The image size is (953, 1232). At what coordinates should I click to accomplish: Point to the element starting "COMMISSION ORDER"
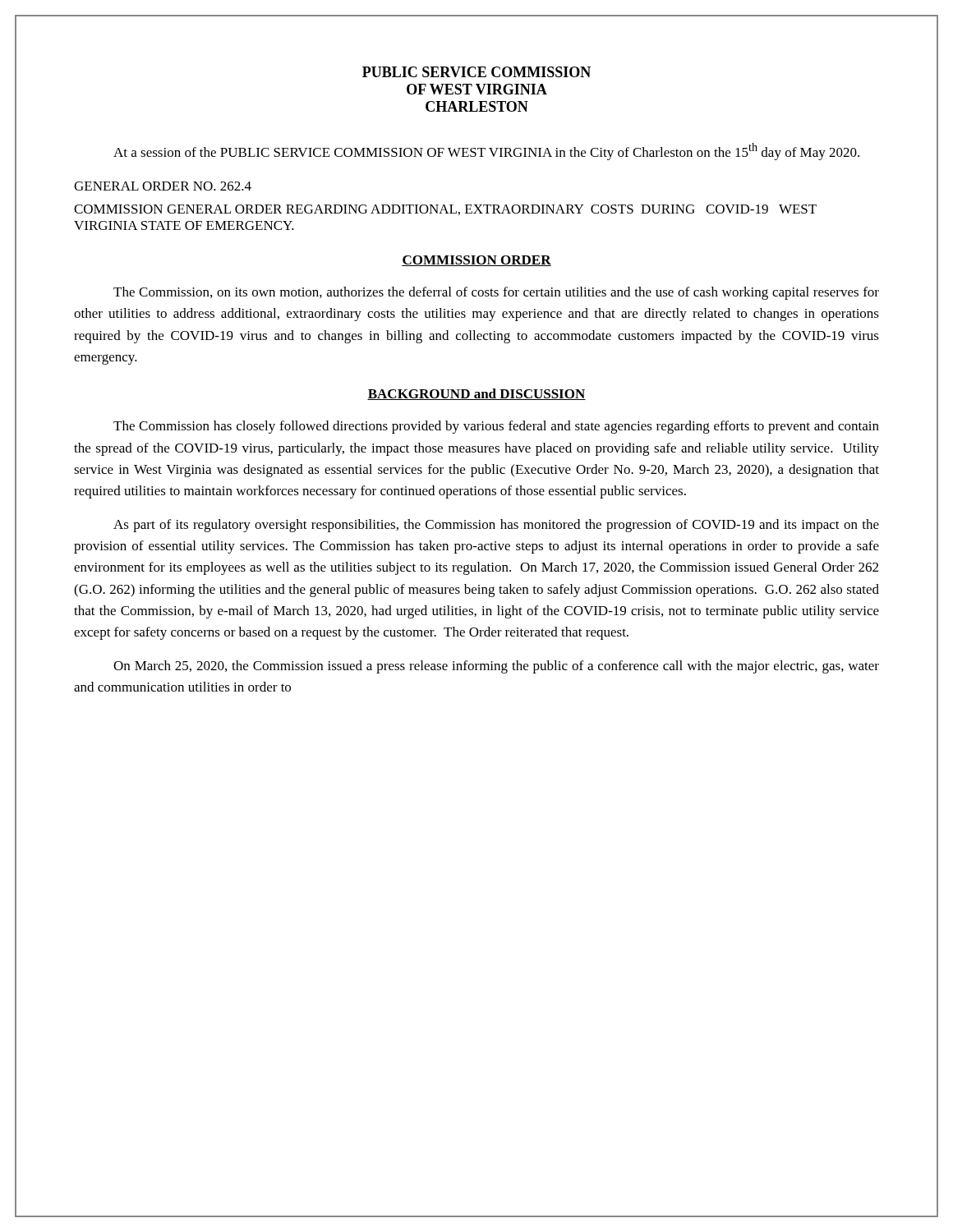pos(476,260)
